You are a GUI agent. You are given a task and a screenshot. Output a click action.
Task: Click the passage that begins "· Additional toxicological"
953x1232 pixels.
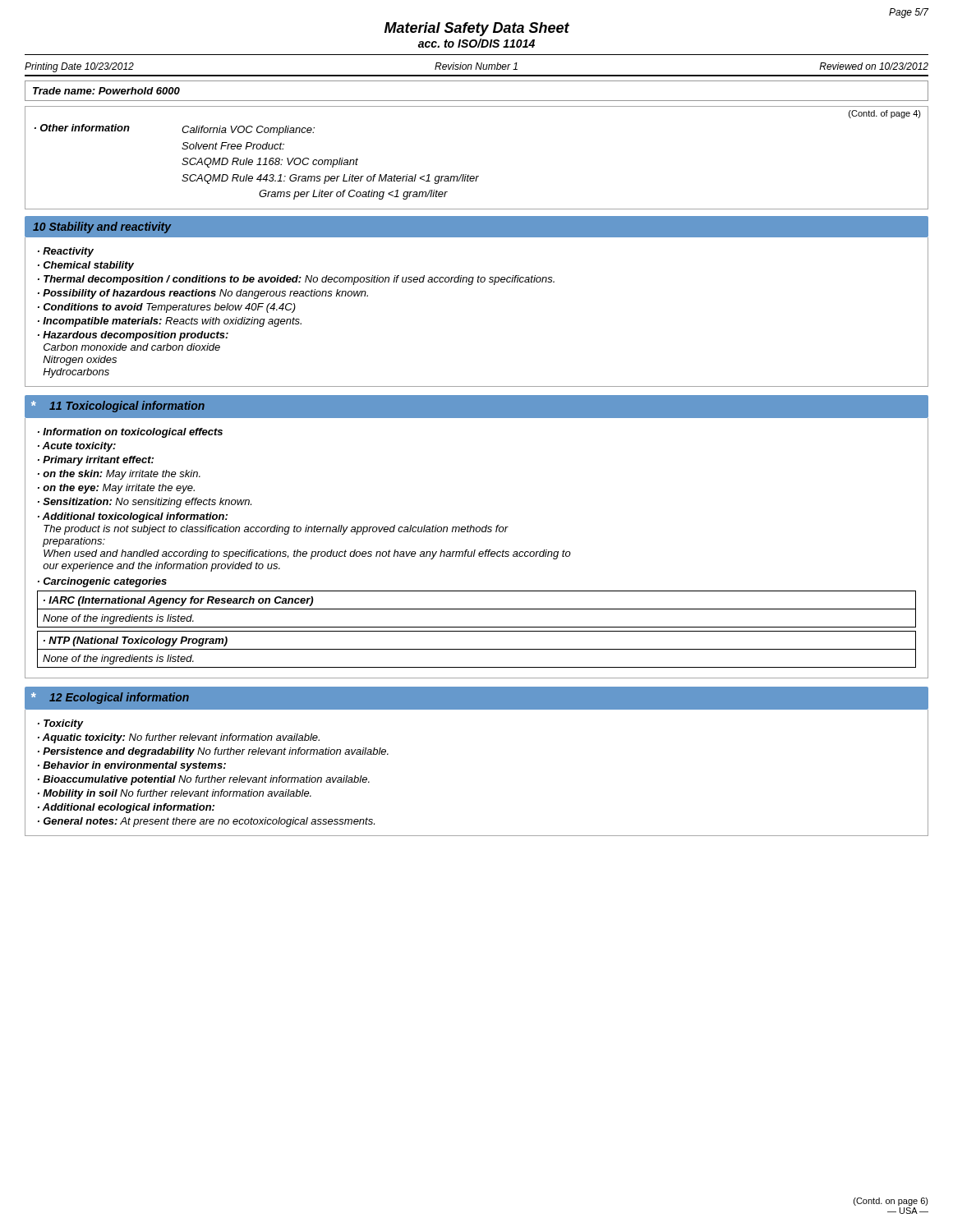click(304, 540)
